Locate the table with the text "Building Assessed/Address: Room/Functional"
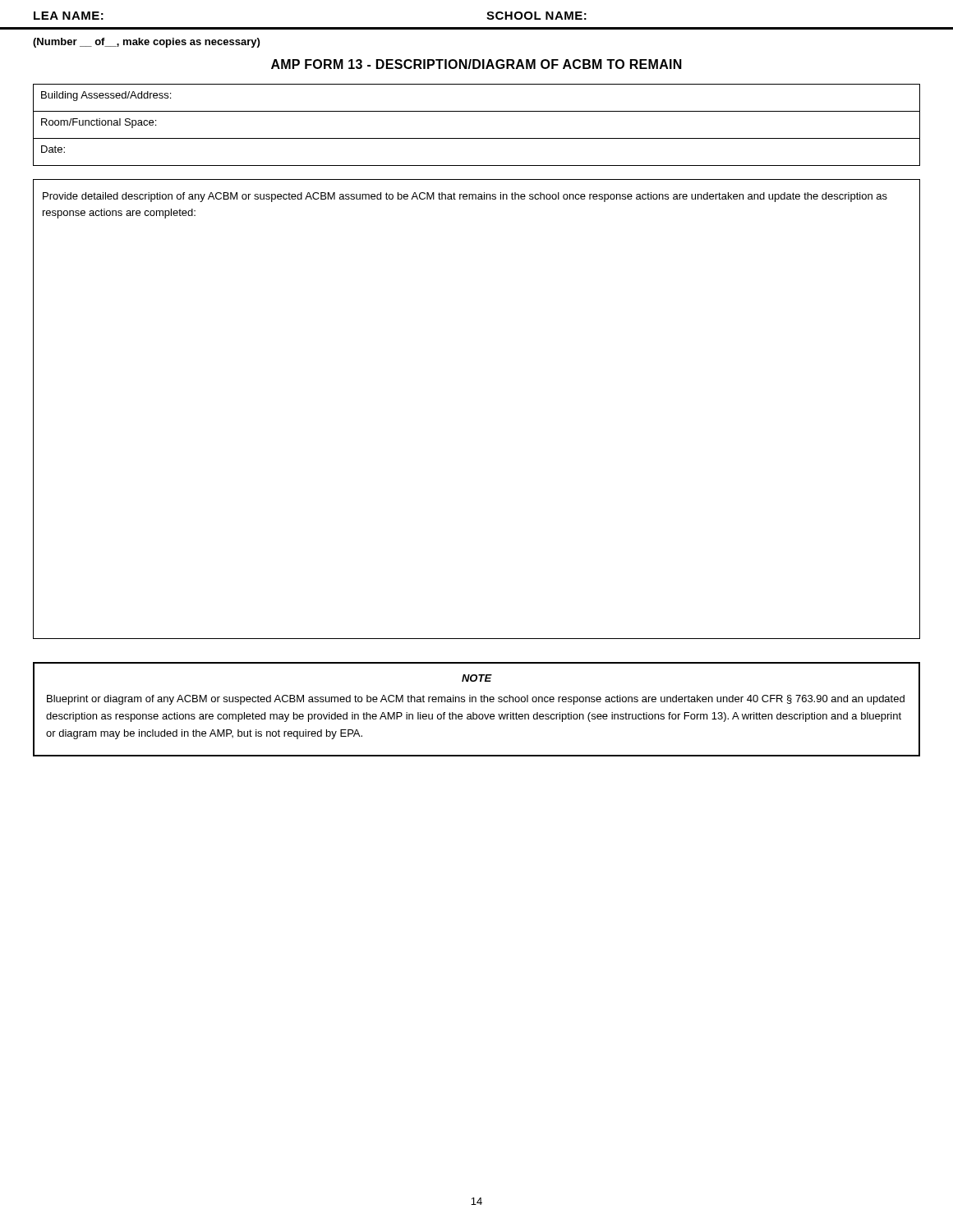The height and width of the screenshot is (1232, 953). click(476, 125)
